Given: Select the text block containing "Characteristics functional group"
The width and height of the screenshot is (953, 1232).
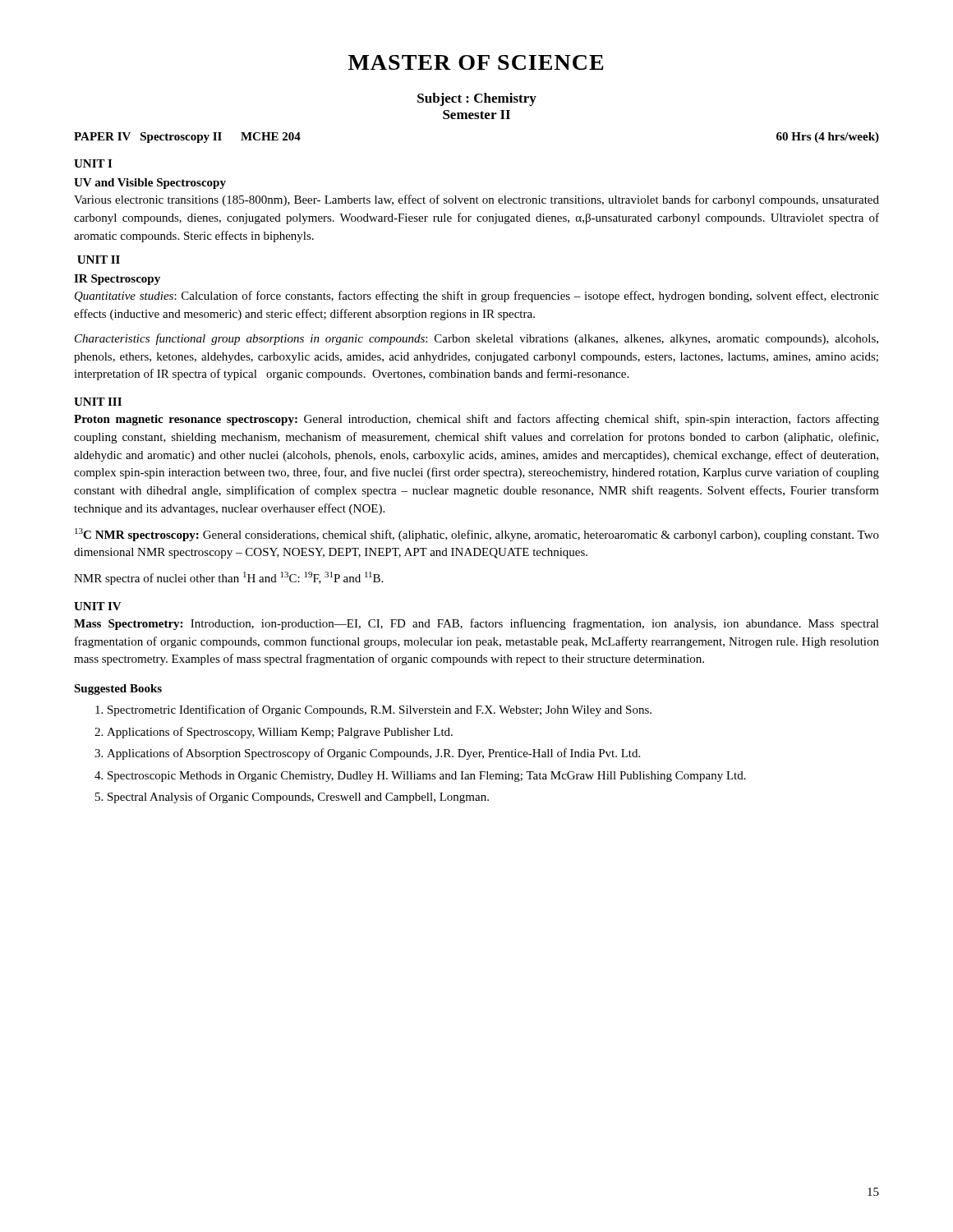Looking at the screenshot, I should click(x=476, y=356).
